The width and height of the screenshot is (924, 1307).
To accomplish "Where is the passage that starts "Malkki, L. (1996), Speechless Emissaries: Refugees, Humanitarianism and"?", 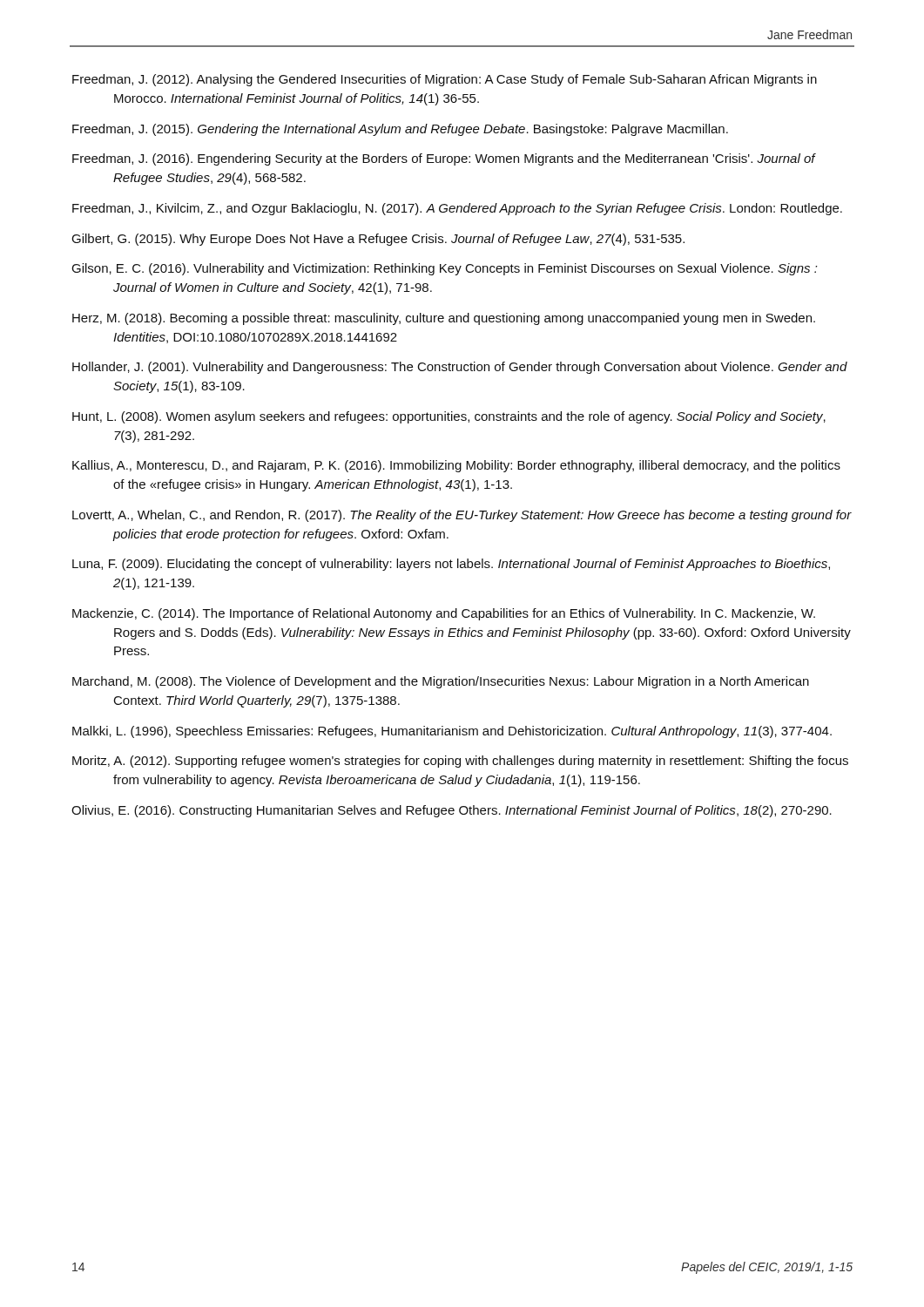I will (x=452, y=730).
